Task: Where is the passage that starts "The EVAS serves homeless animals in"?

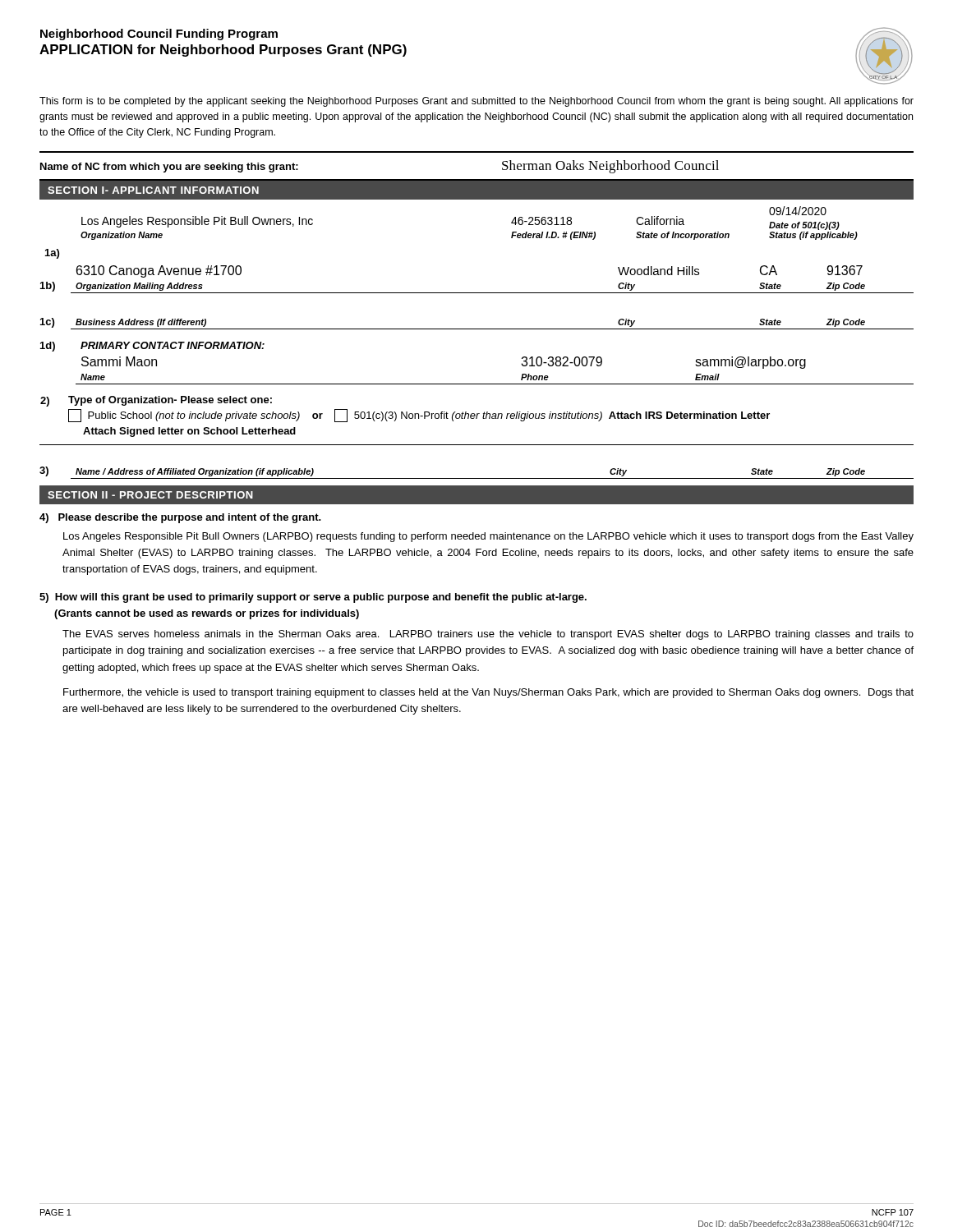Action: 488,650
